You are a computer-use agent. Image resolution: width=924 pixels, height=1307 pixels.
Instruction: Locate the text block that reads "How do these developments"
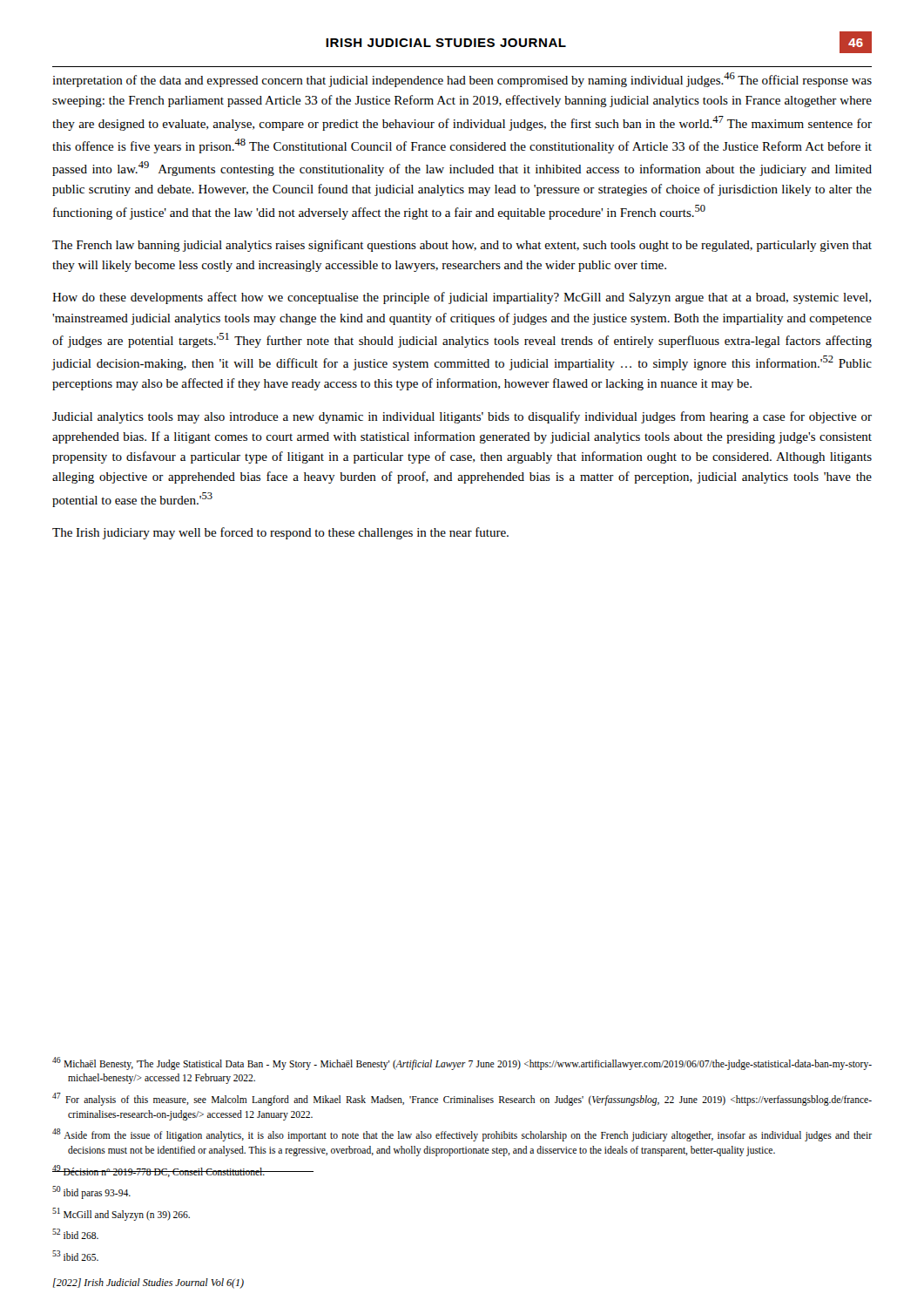[462, 341]
